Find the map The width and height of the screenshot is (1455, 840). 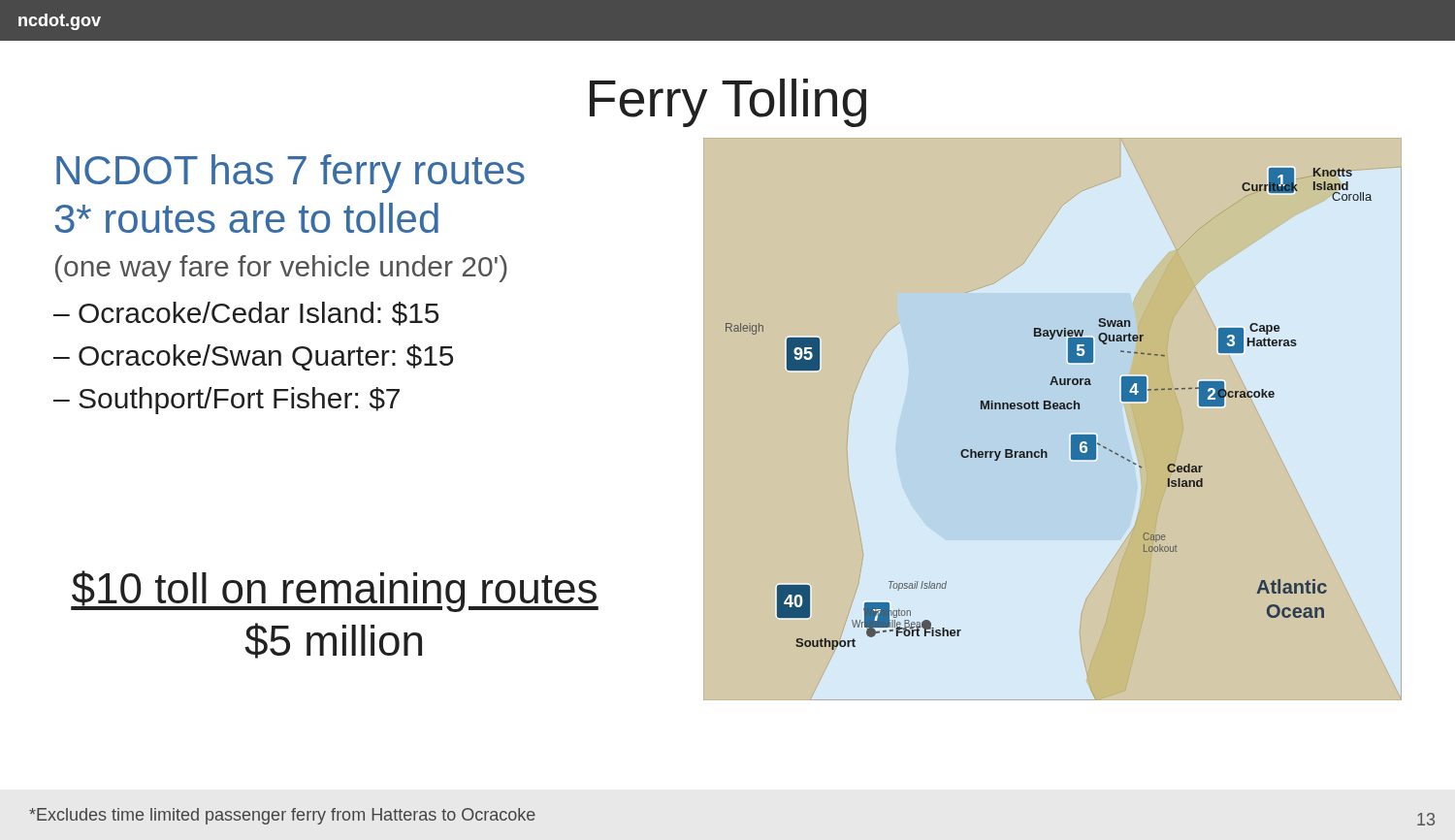[1052, 419]
